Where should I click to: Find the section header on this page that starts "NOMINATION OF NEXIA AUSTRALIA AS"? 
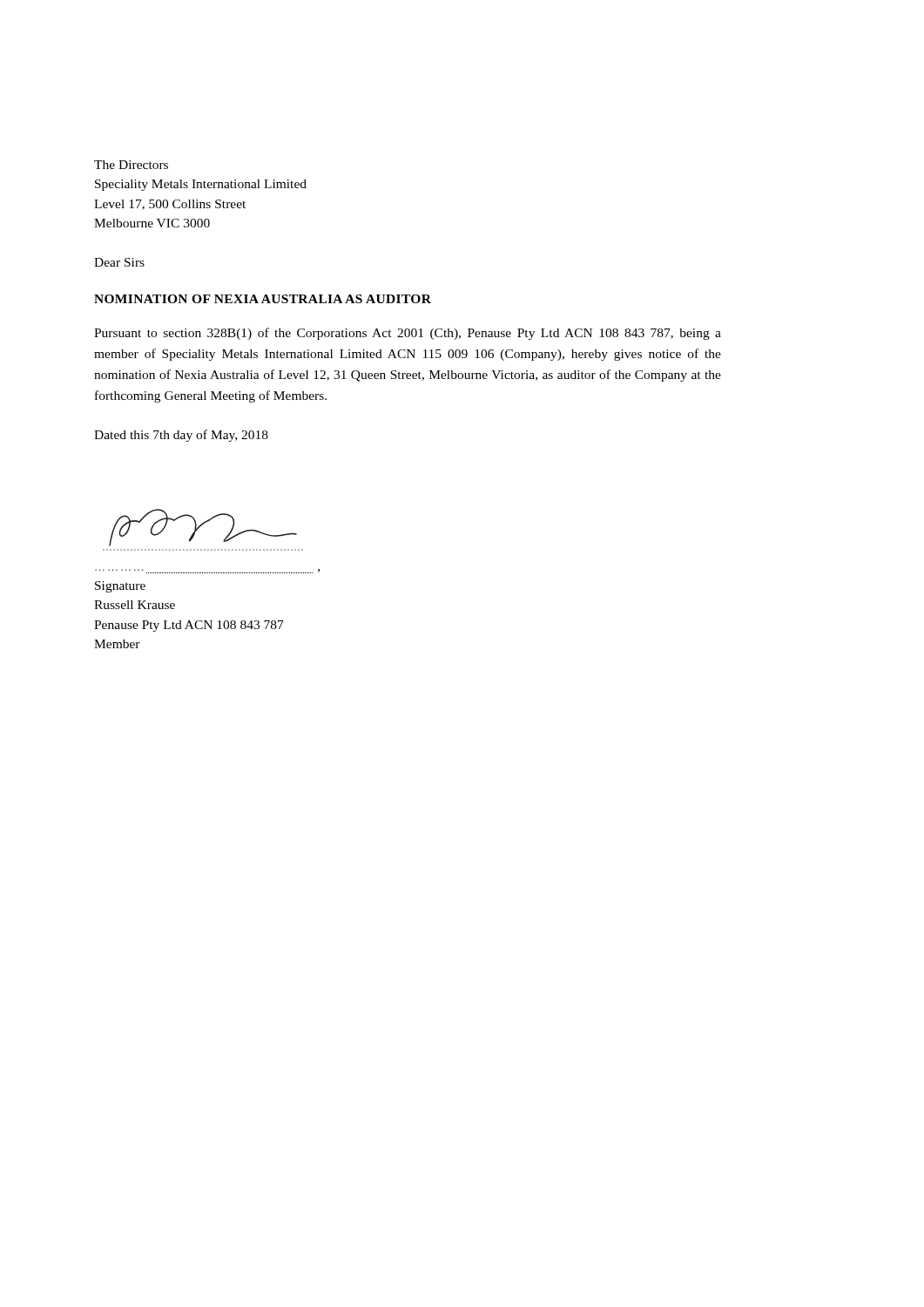click(x=263, y=299)
